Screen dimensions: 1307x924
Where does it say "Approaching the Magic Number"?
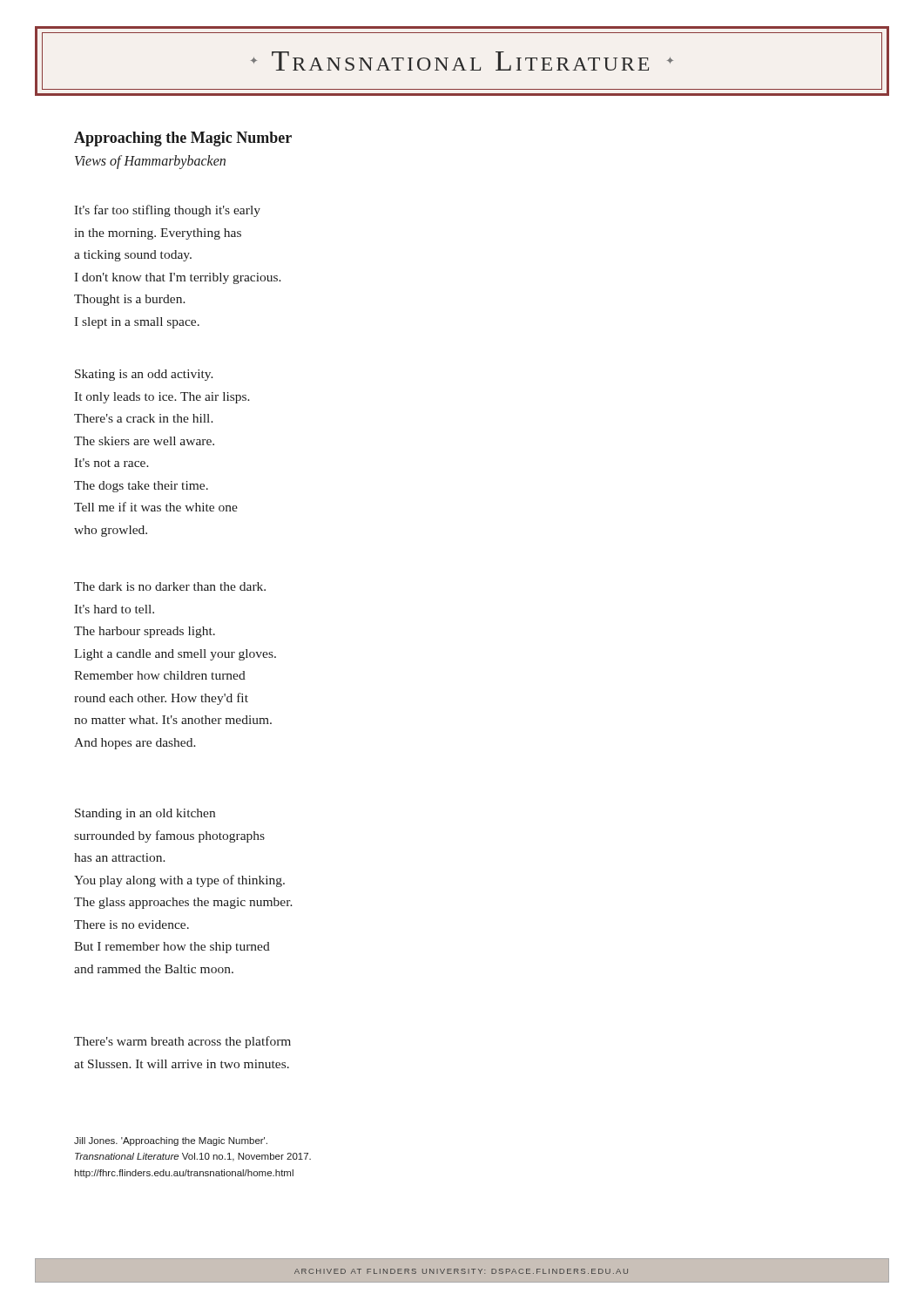point(183,138)
